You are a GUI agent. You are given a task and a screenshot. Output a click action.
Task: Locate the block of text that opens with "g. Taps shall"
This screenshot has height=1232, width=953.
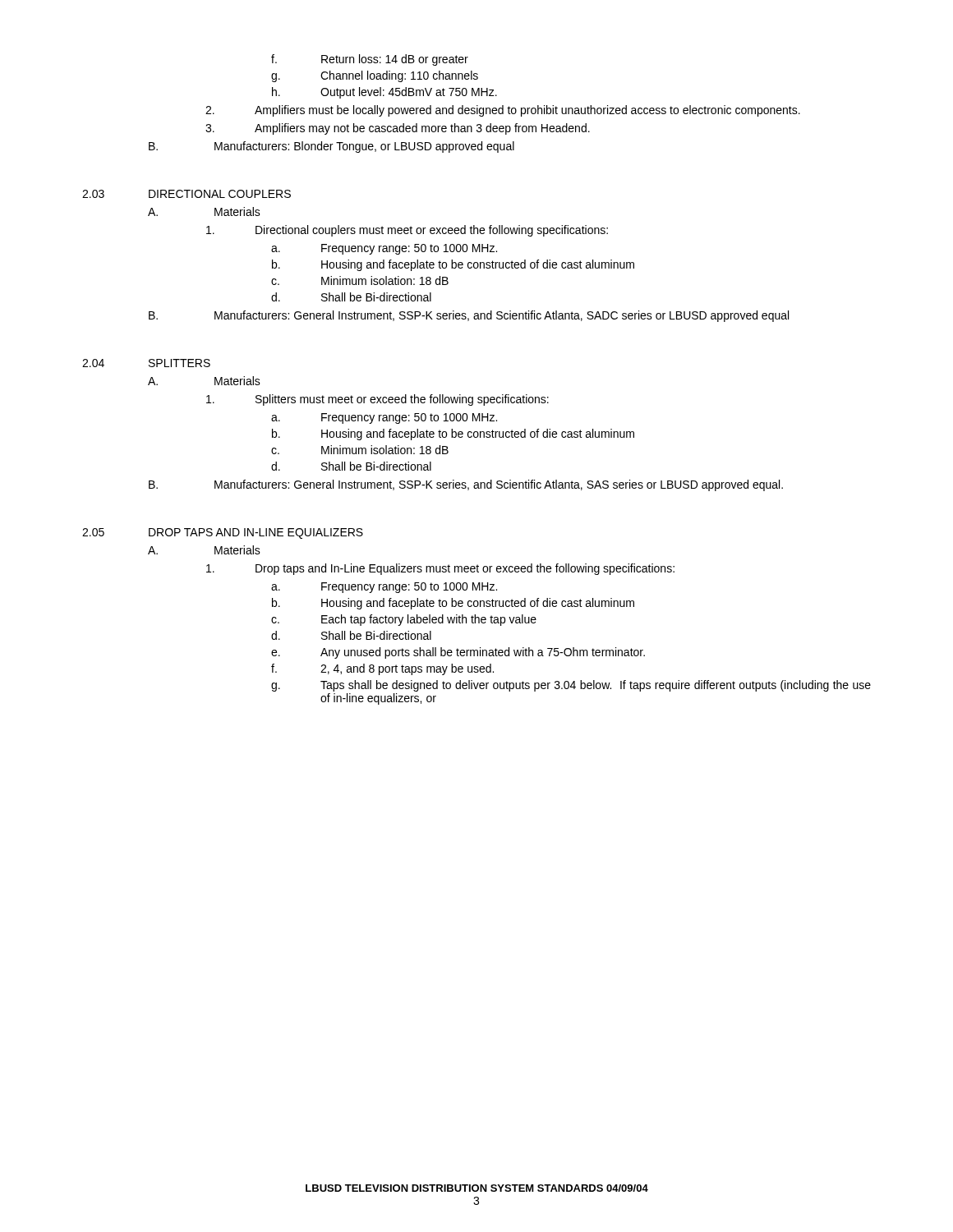point(476,692)
